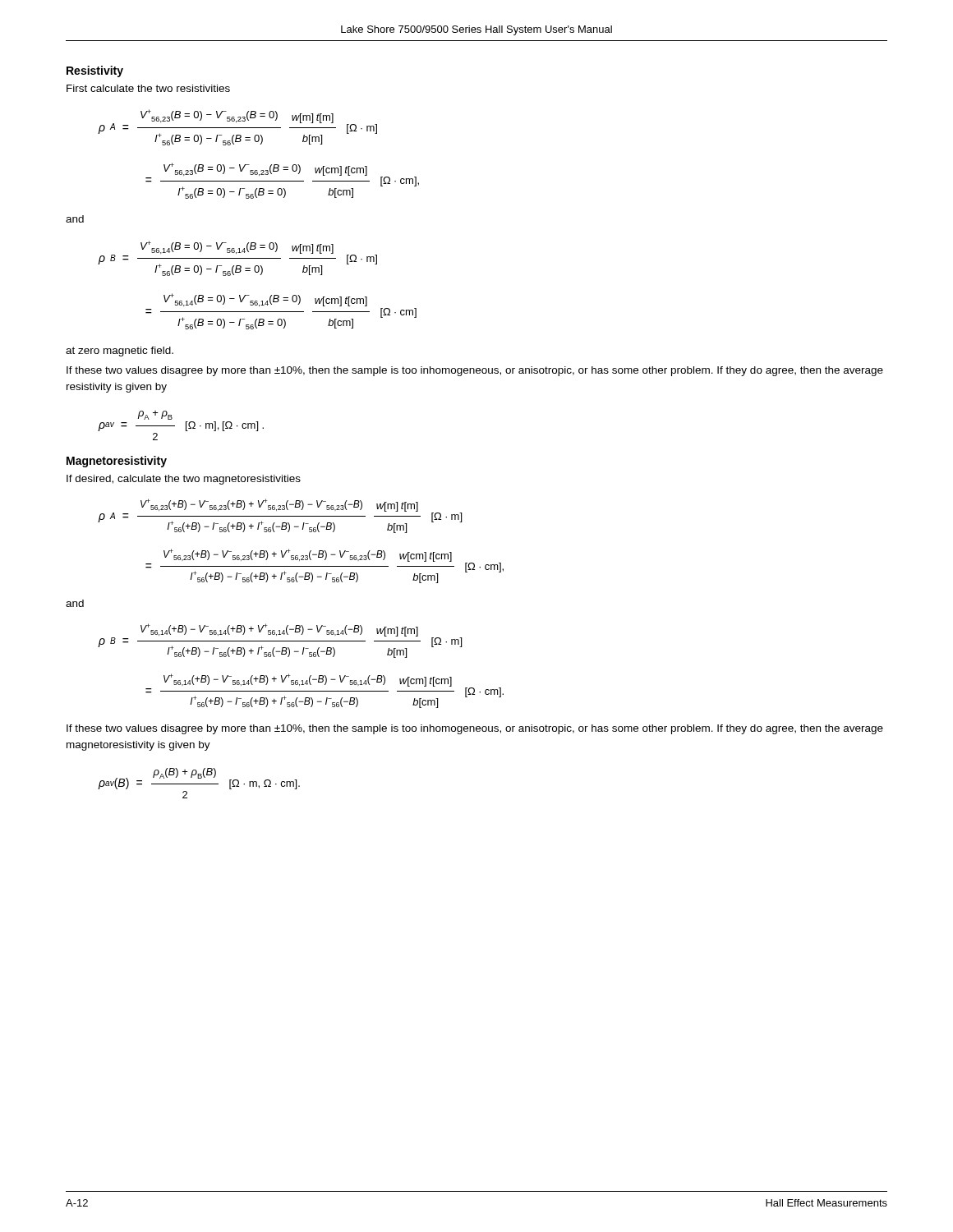Navigate to the element starting "First calculate the two resistivities"
Image resolution: width=953 pixels, height=1232 pixels.
click(x=148, y=88)
